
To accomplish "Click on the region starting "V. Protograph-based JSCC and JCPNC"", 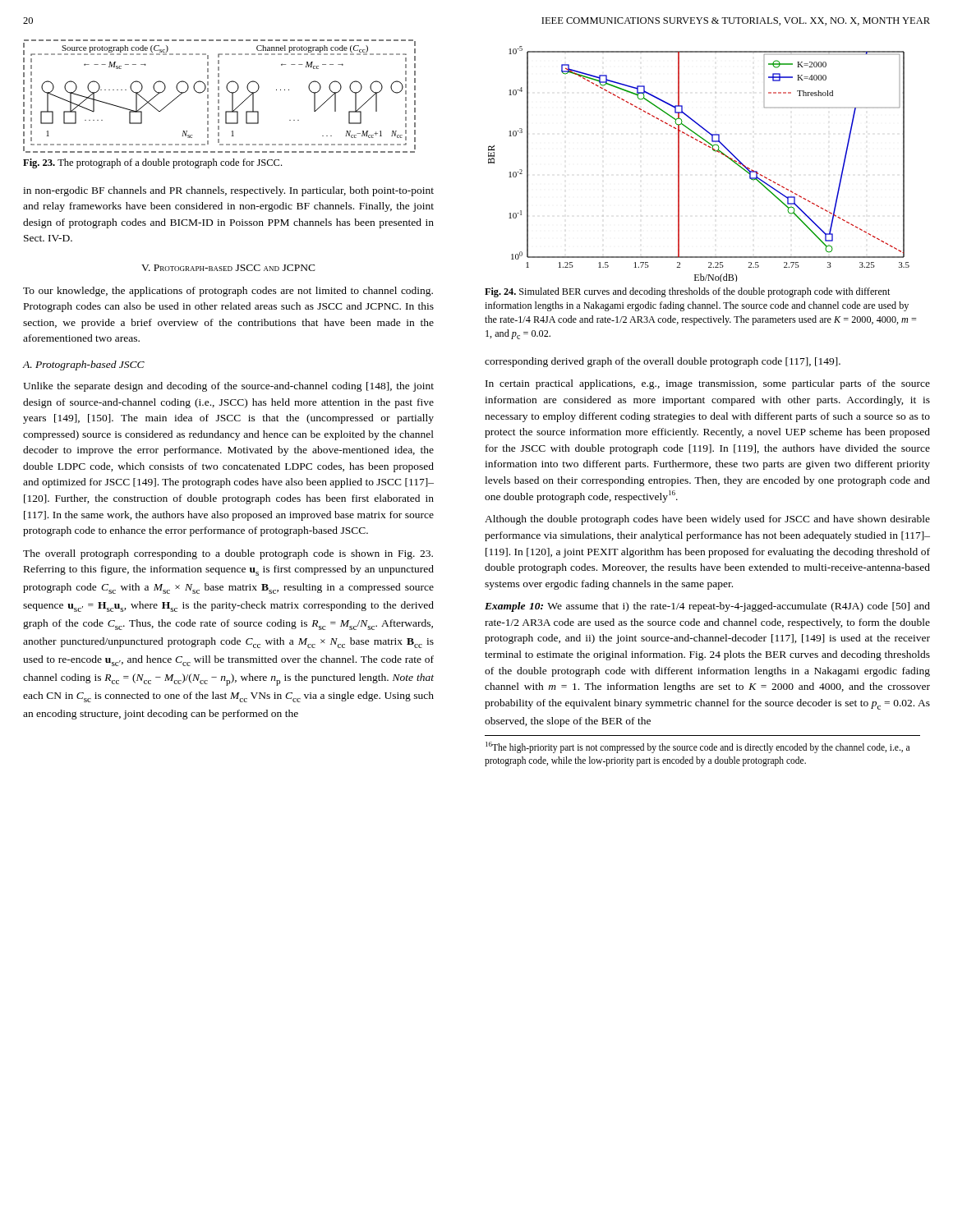I will 228,267.
